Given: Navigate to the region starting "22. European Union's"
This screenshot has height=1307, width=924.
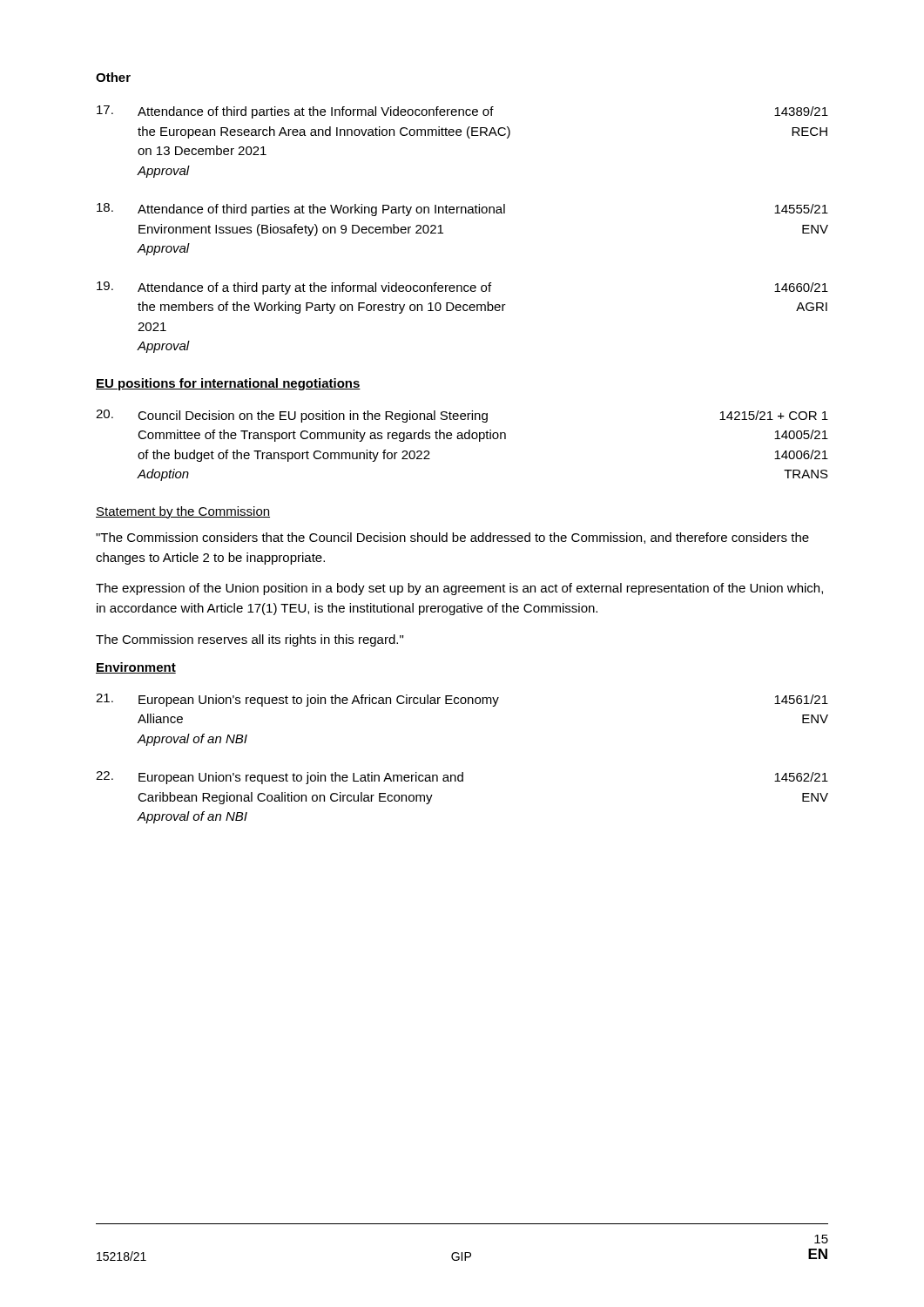Looking at the screenshot, I should pos(462,778).
